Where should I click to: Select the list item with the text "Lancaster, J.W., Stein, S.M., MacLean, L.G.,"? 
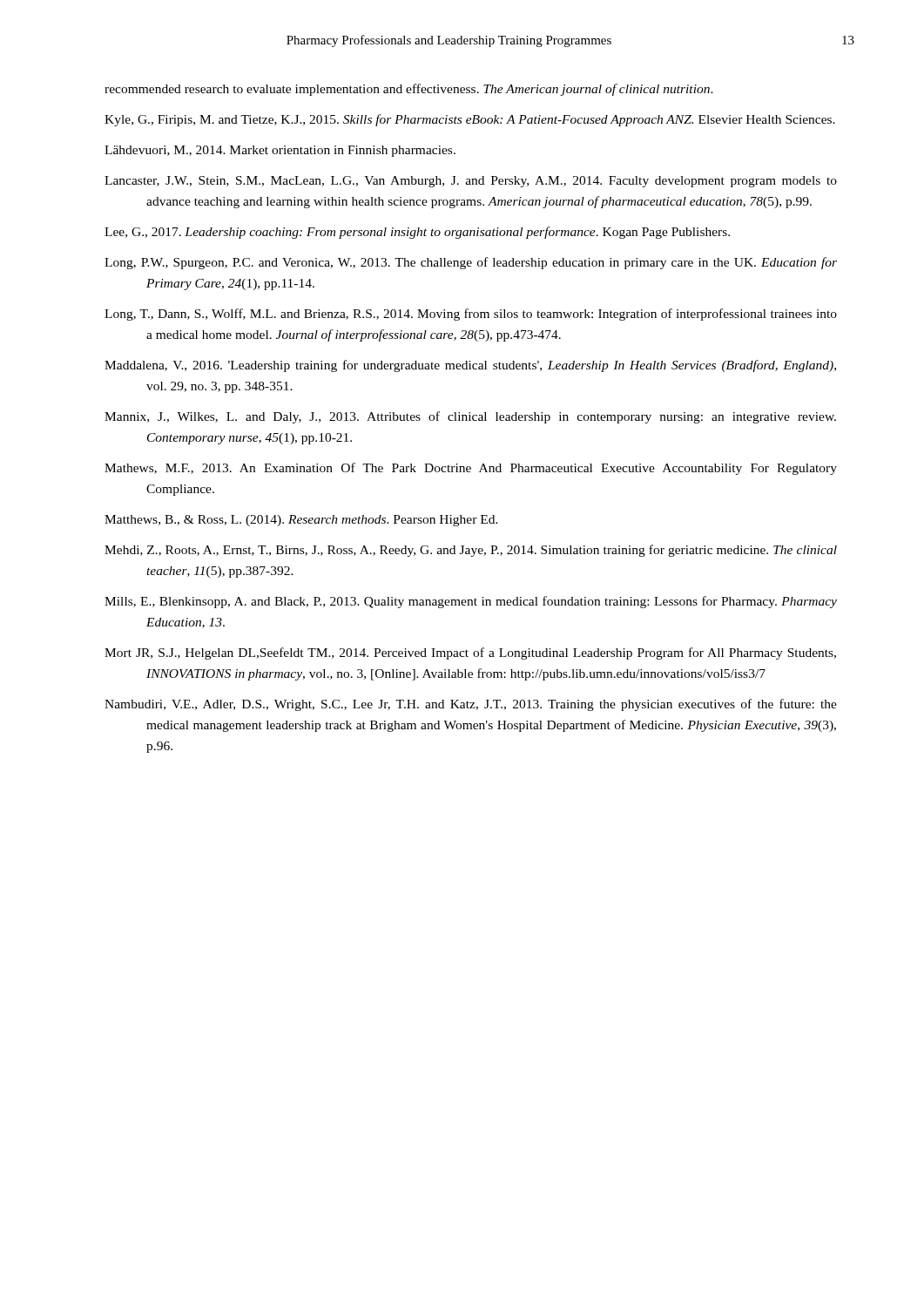click(x=471, y=190)
